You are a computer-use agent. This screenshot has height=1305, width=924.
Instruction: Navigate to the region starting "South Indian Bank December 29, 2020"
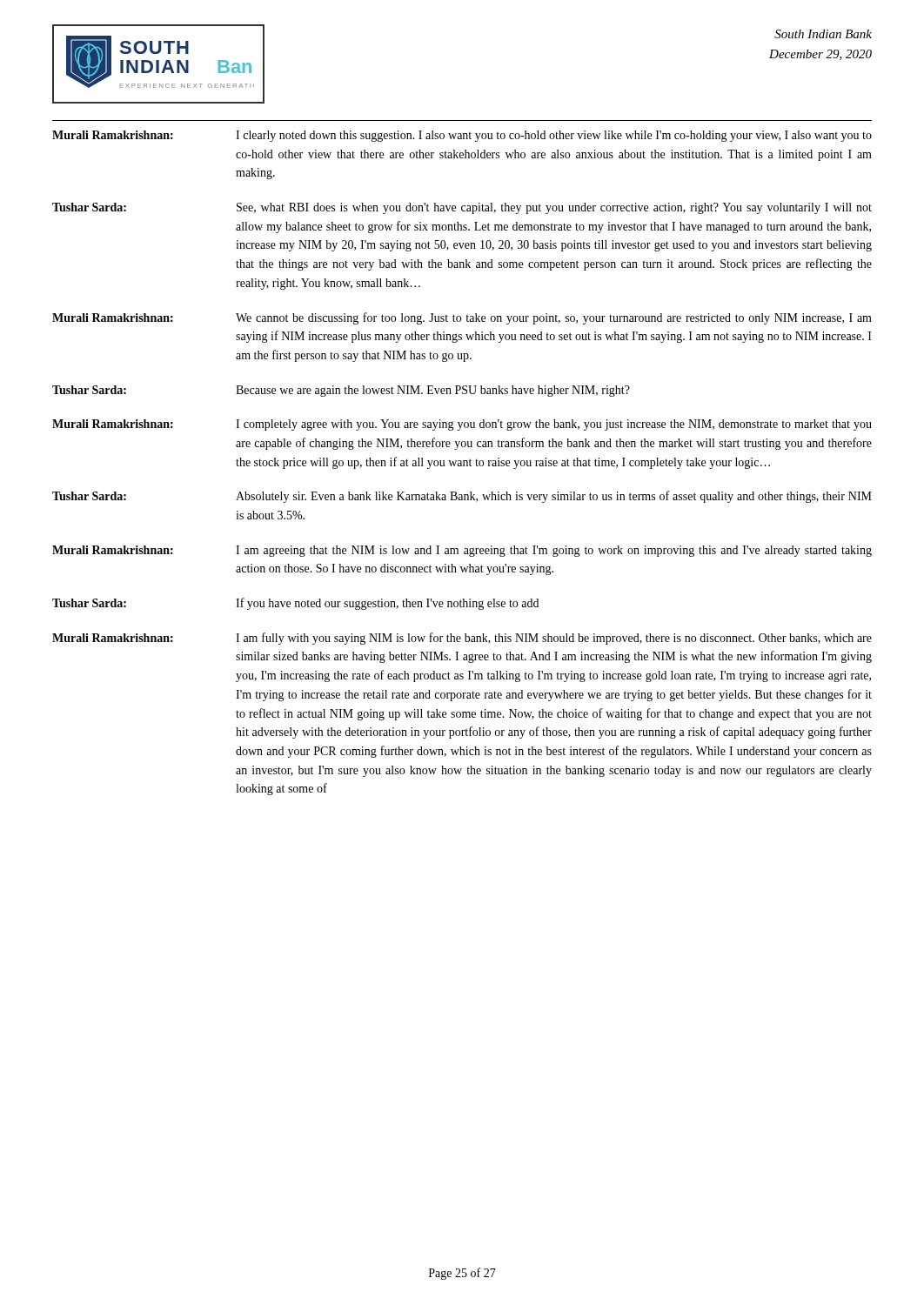(821, 44)
